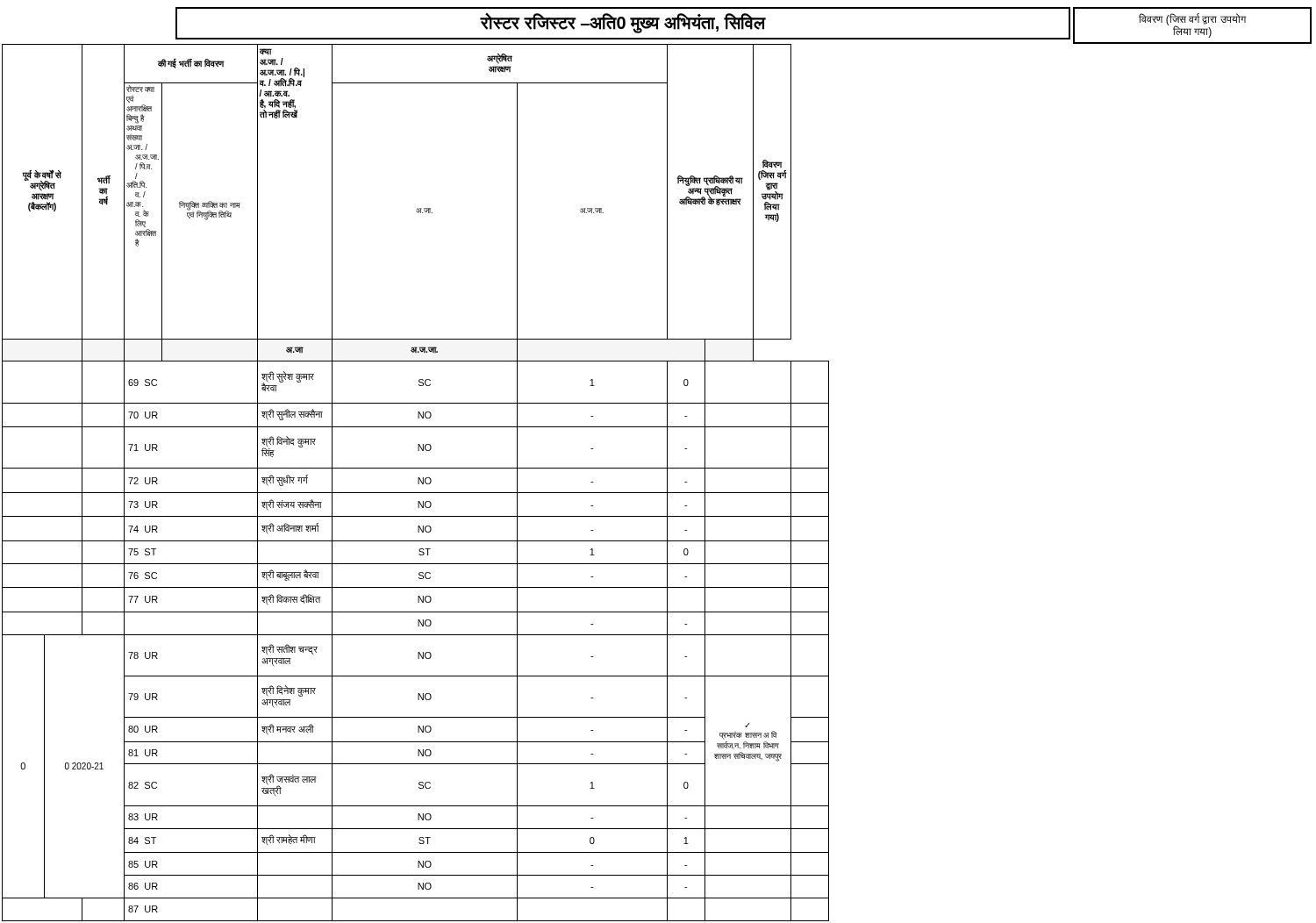Find the text block starting "विवरण (जिस वर्ग द्वारा उपयोगलिया"
The width and height of the screenshot is (1316, 923).
(x=1192, y=25)
